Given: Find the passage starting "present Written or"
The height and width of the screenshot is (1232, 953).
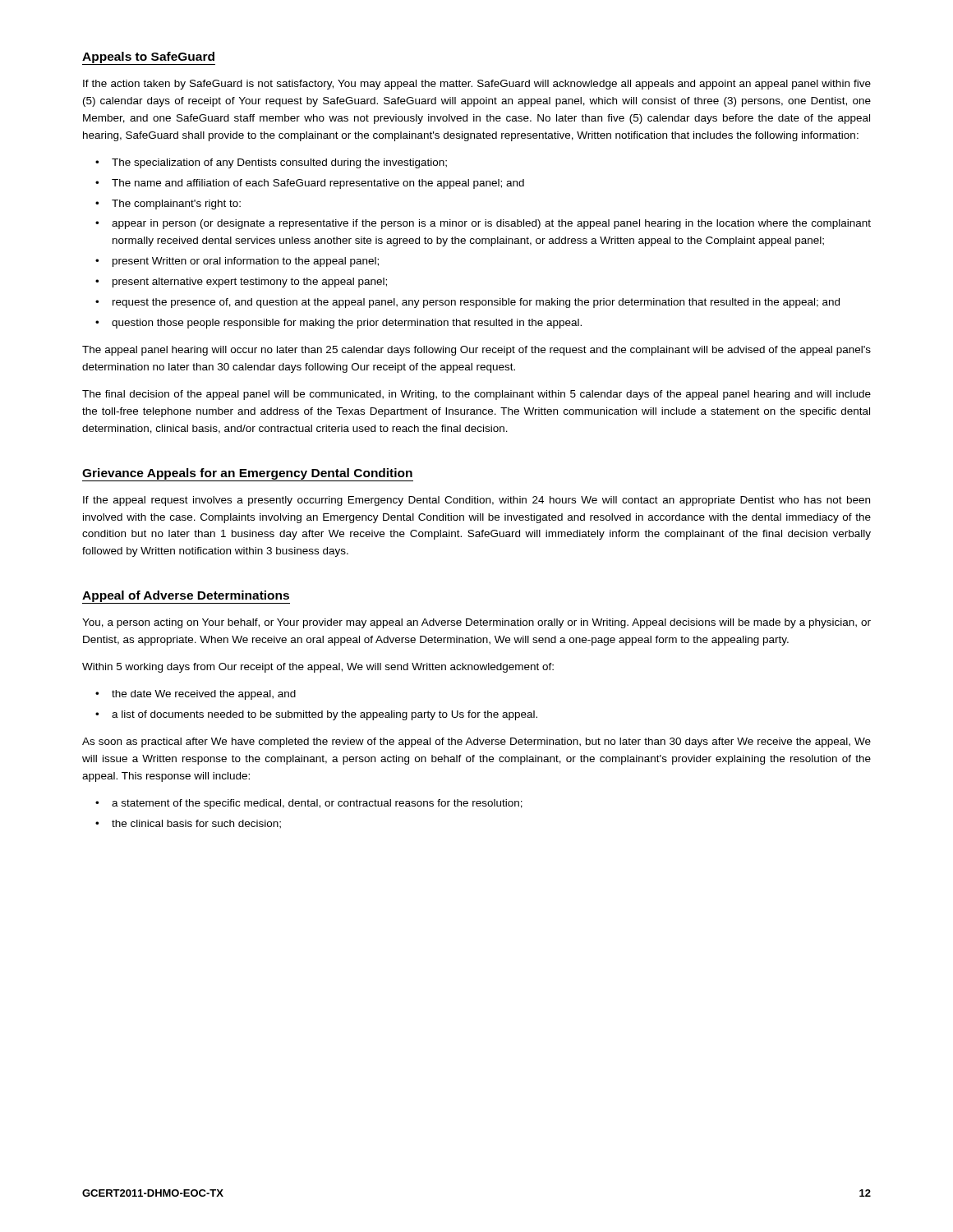Looking at the screenshot, I should (246, 261).
